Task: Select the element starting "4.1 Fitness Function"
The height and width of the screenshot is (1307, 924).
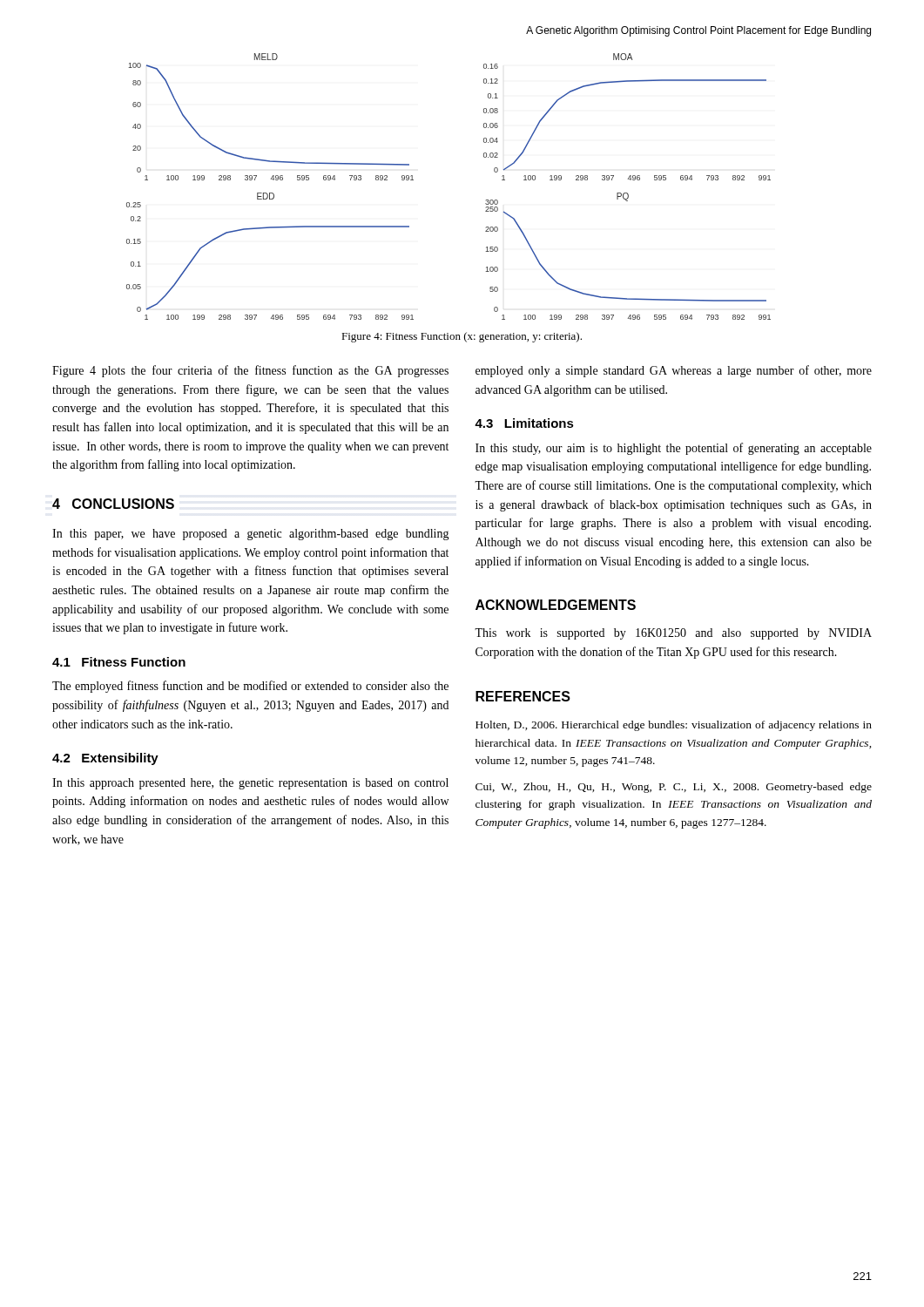Action: [x=119, y=662]
